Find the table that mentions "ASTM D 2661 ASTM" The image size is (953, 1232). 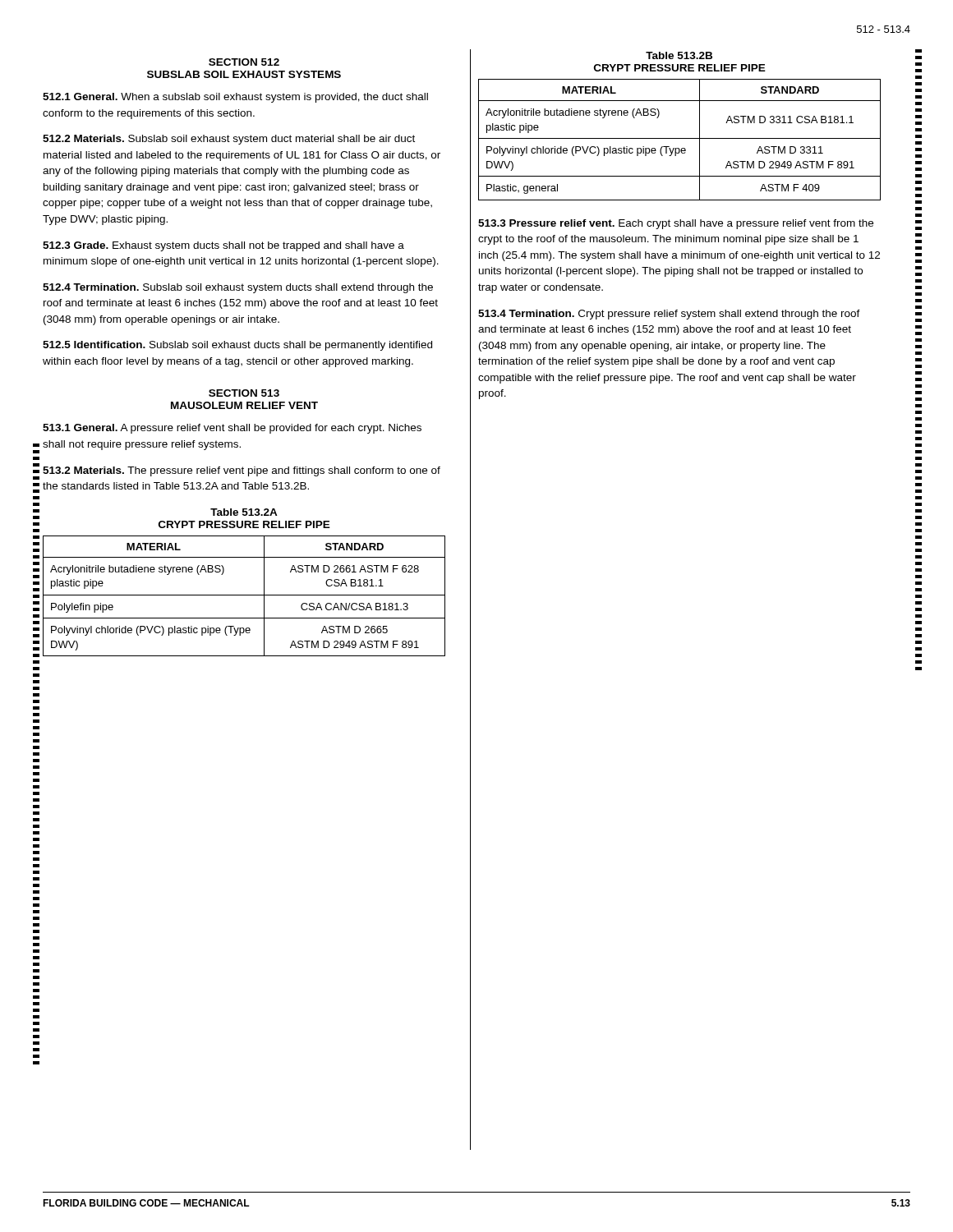coord(244,596)
